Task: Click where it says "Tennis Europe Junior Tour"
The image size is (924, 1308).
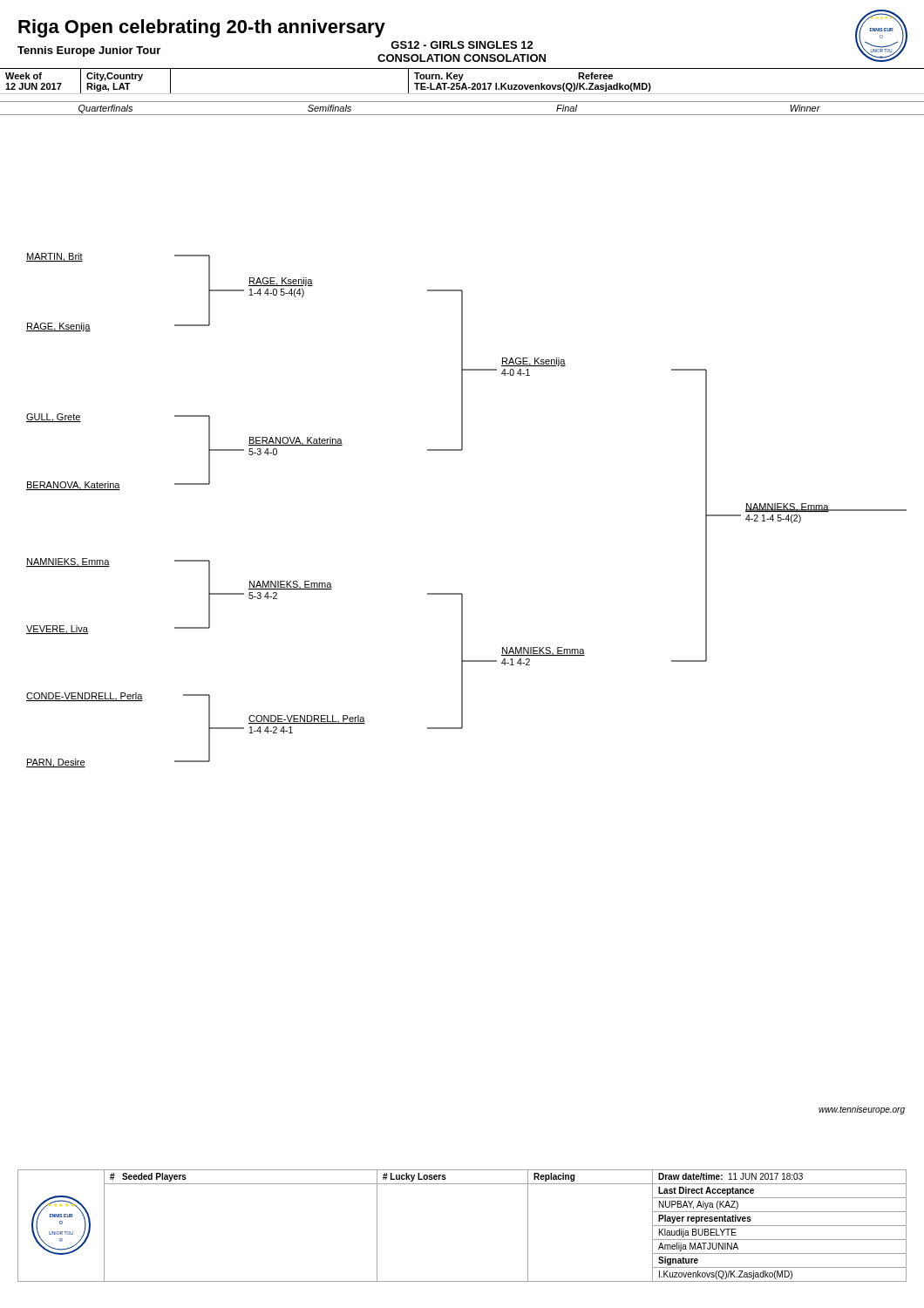Action: pyautogui.click(x=89, y=50)
